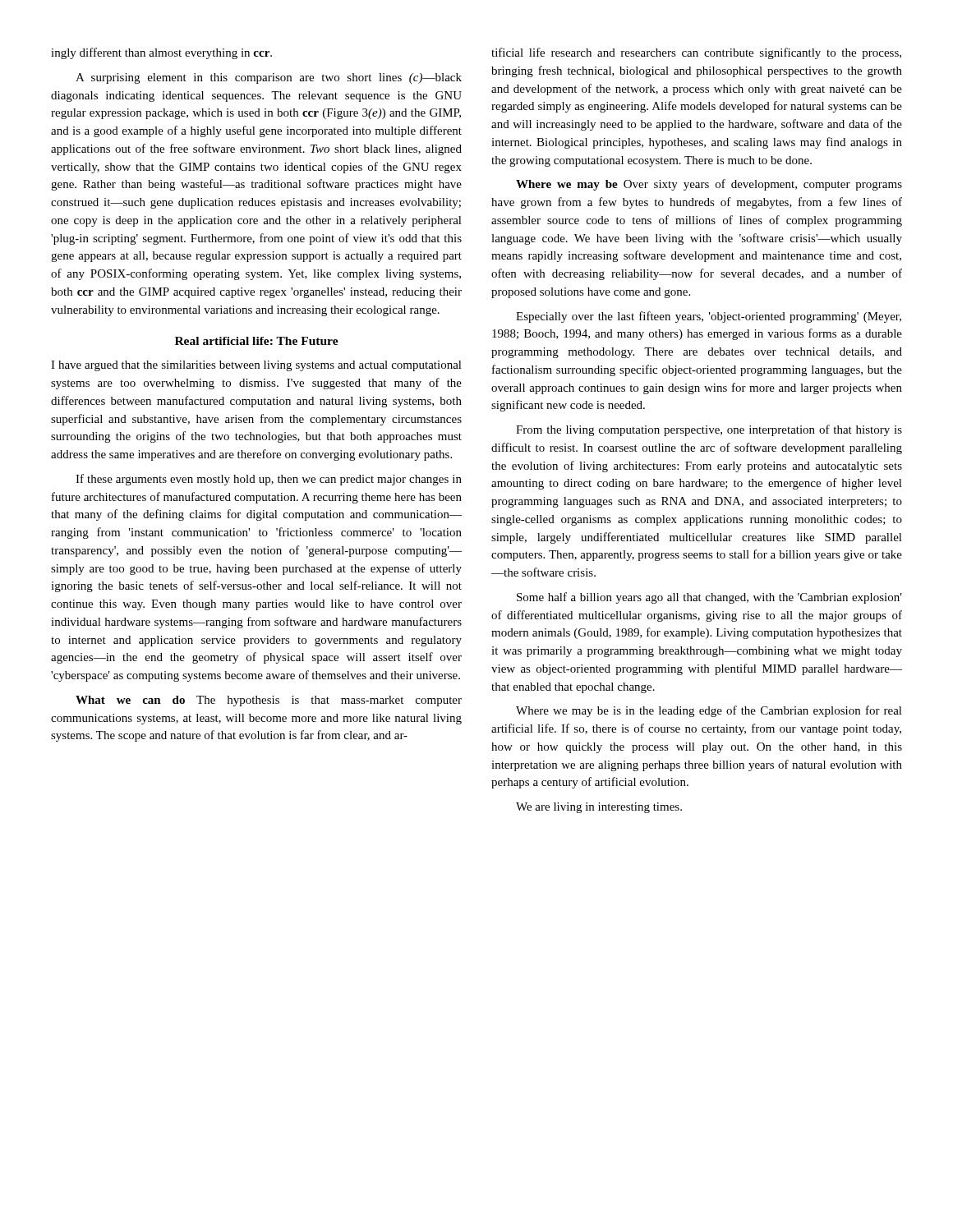Find the text block with the text "tificial life research"
This screenshot has height=1232, width=953.
(697, 430)
